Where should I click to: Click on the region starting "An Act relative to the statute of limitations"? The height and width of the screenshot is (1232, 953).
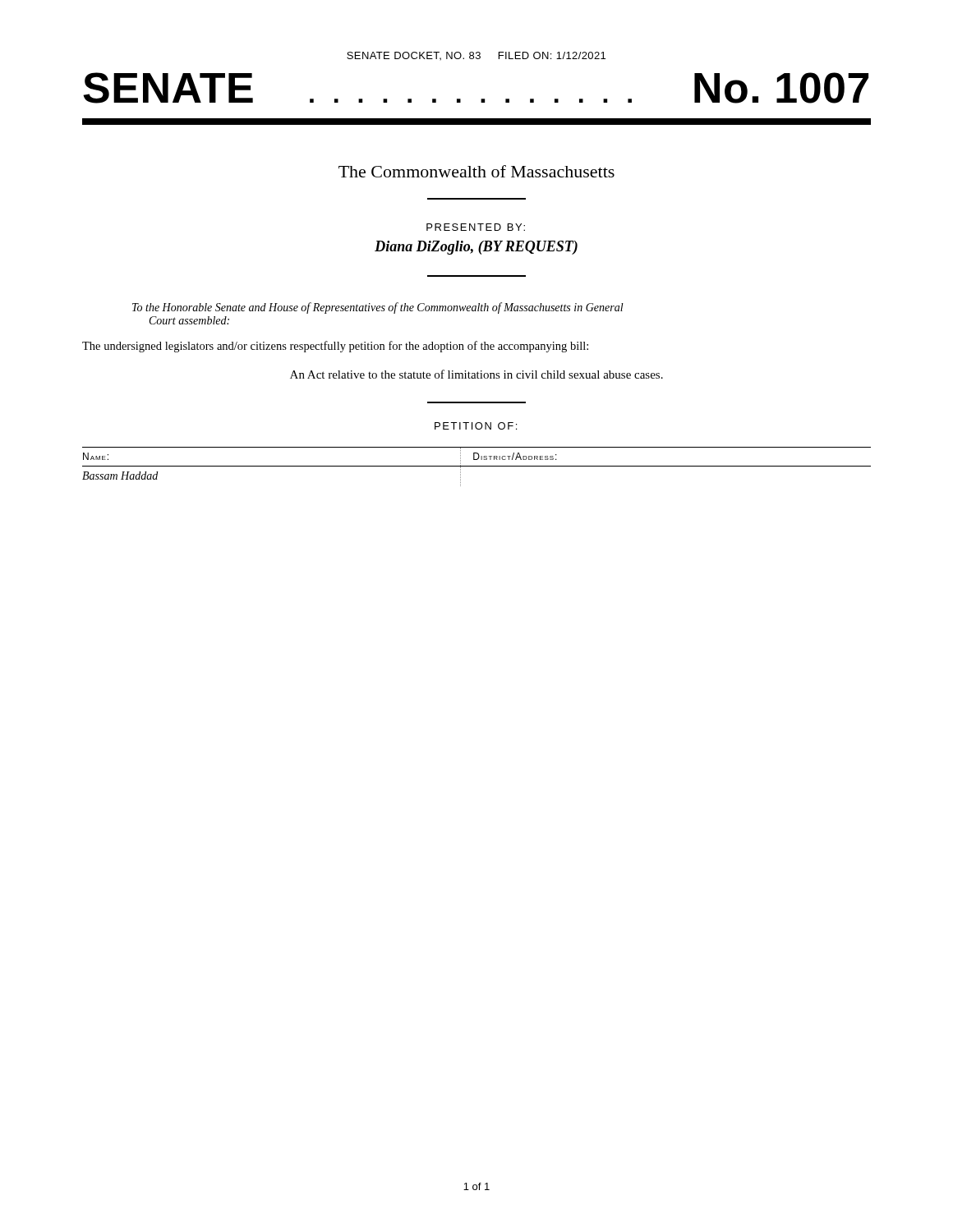[x=476, y=375]
